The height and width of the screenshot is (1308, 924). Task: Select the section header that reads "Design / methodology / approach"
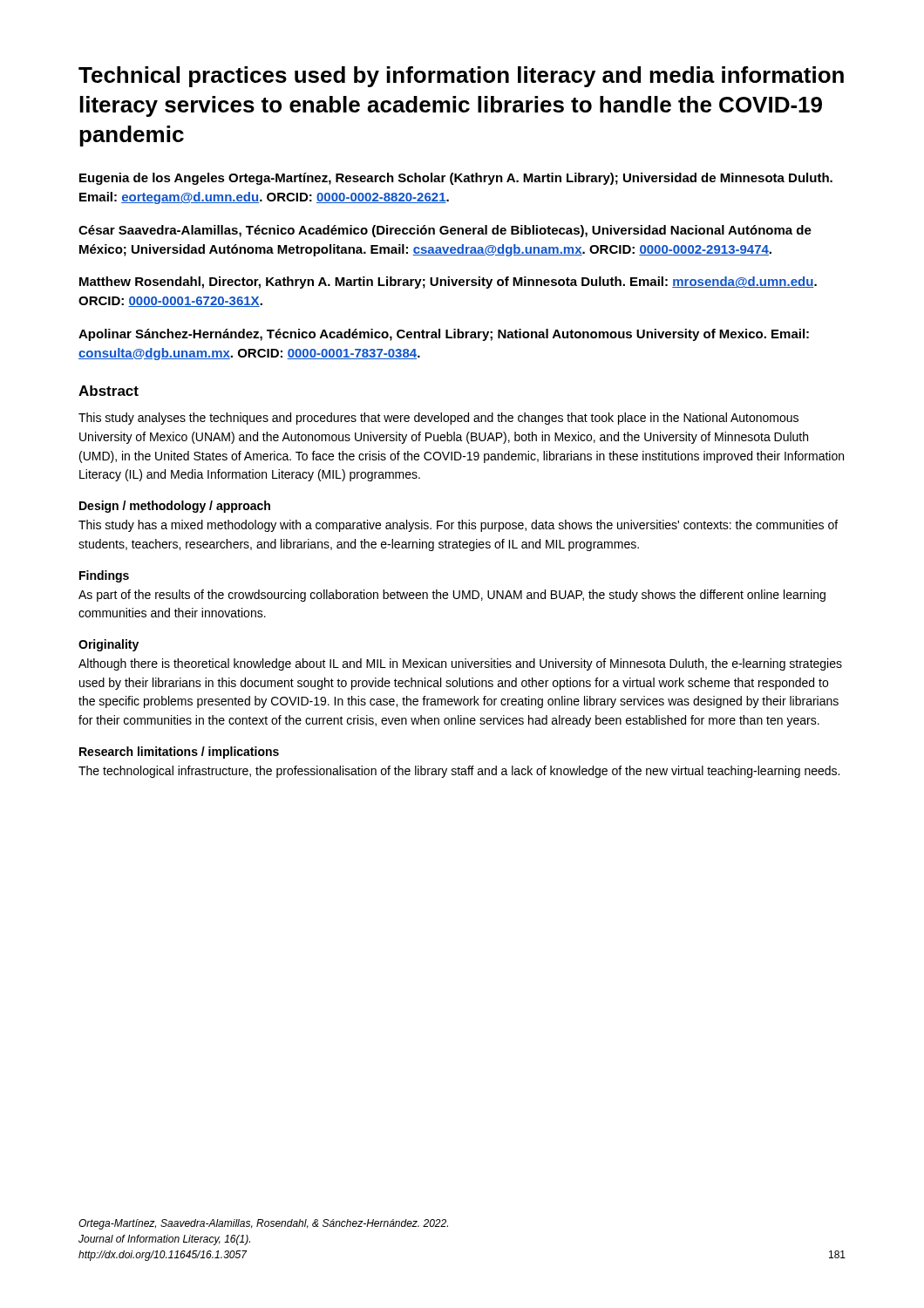(x=175, y=506)
